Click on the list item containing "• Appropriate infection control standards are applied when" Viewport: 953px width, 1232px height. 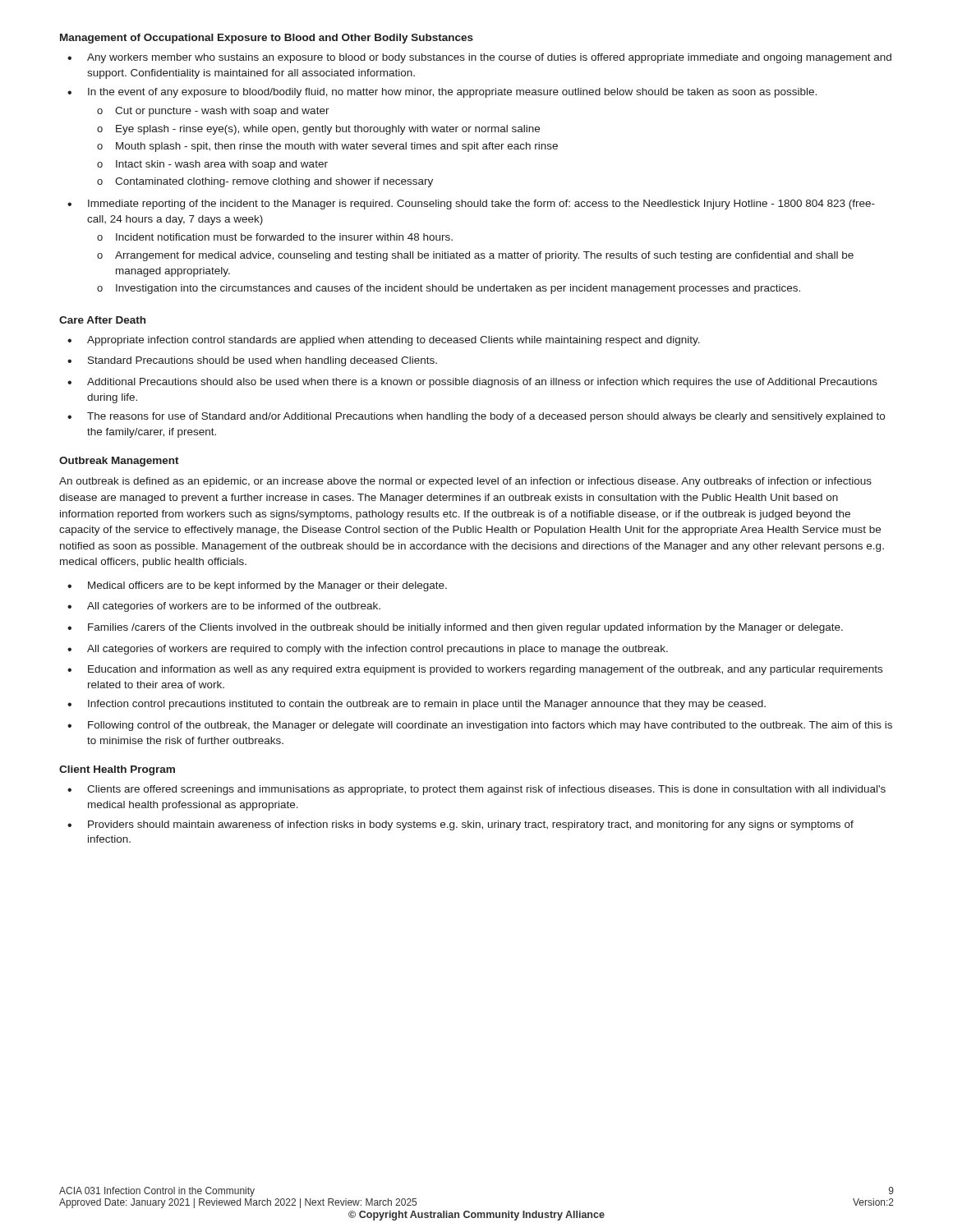point(481,341)
